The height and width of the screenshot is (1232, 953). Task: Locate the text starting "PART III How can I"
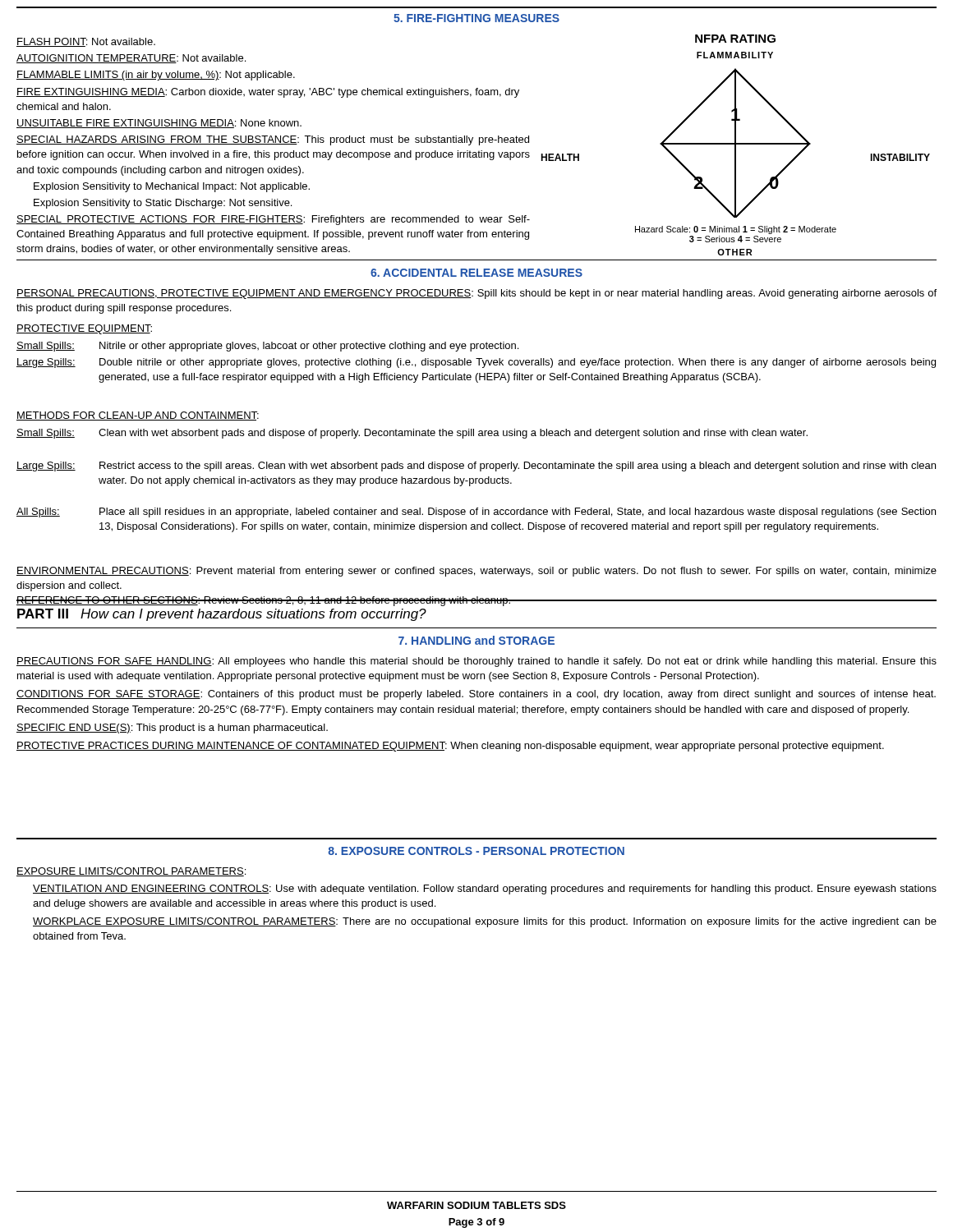pyautogui.click(x=221, y=614)
